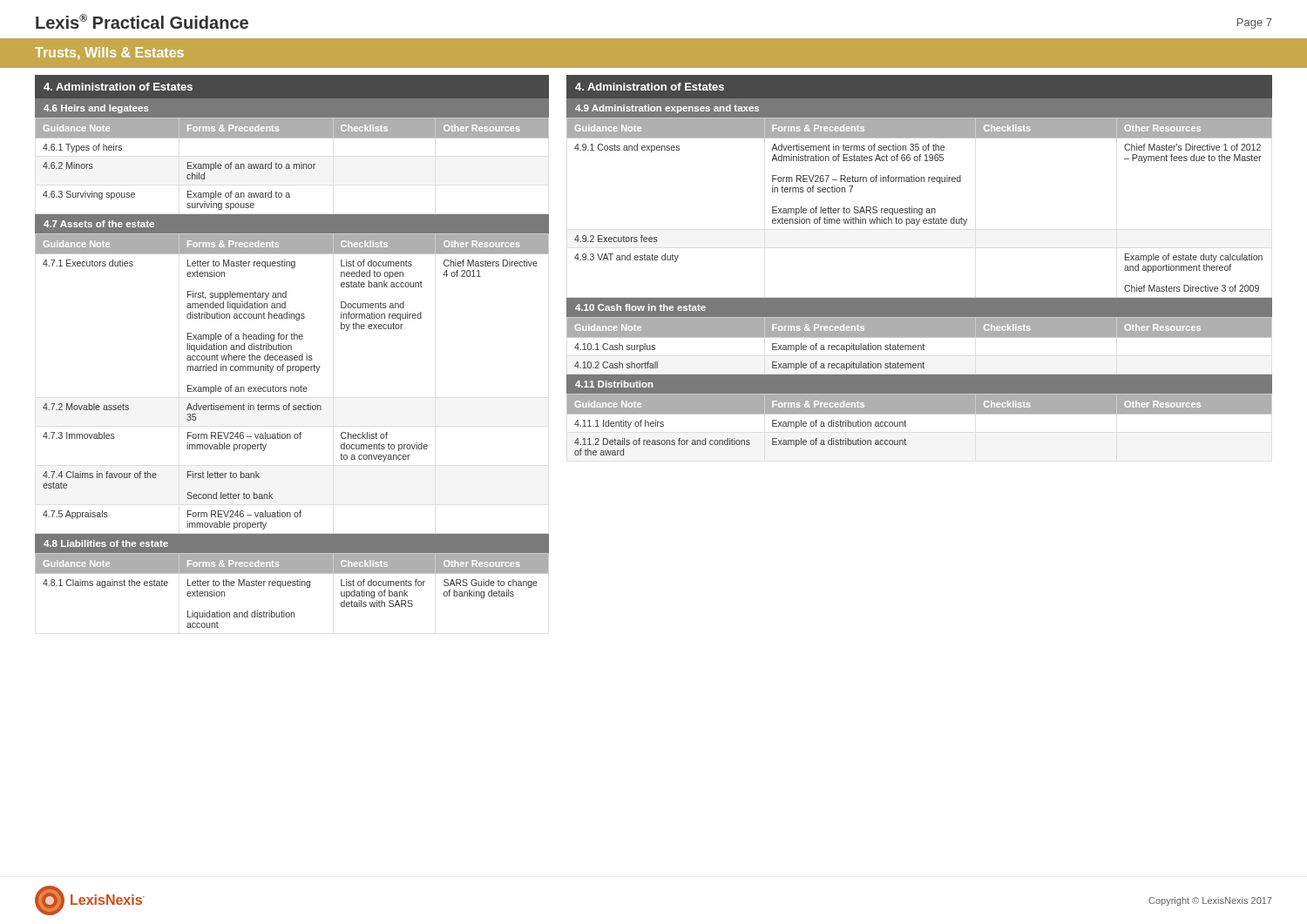Viewport: 1307px width, 924px height.
Task: Point to the text starting "4.6 Heirs and legatees"
Action: pyautogui.click(x=96, y=108)
